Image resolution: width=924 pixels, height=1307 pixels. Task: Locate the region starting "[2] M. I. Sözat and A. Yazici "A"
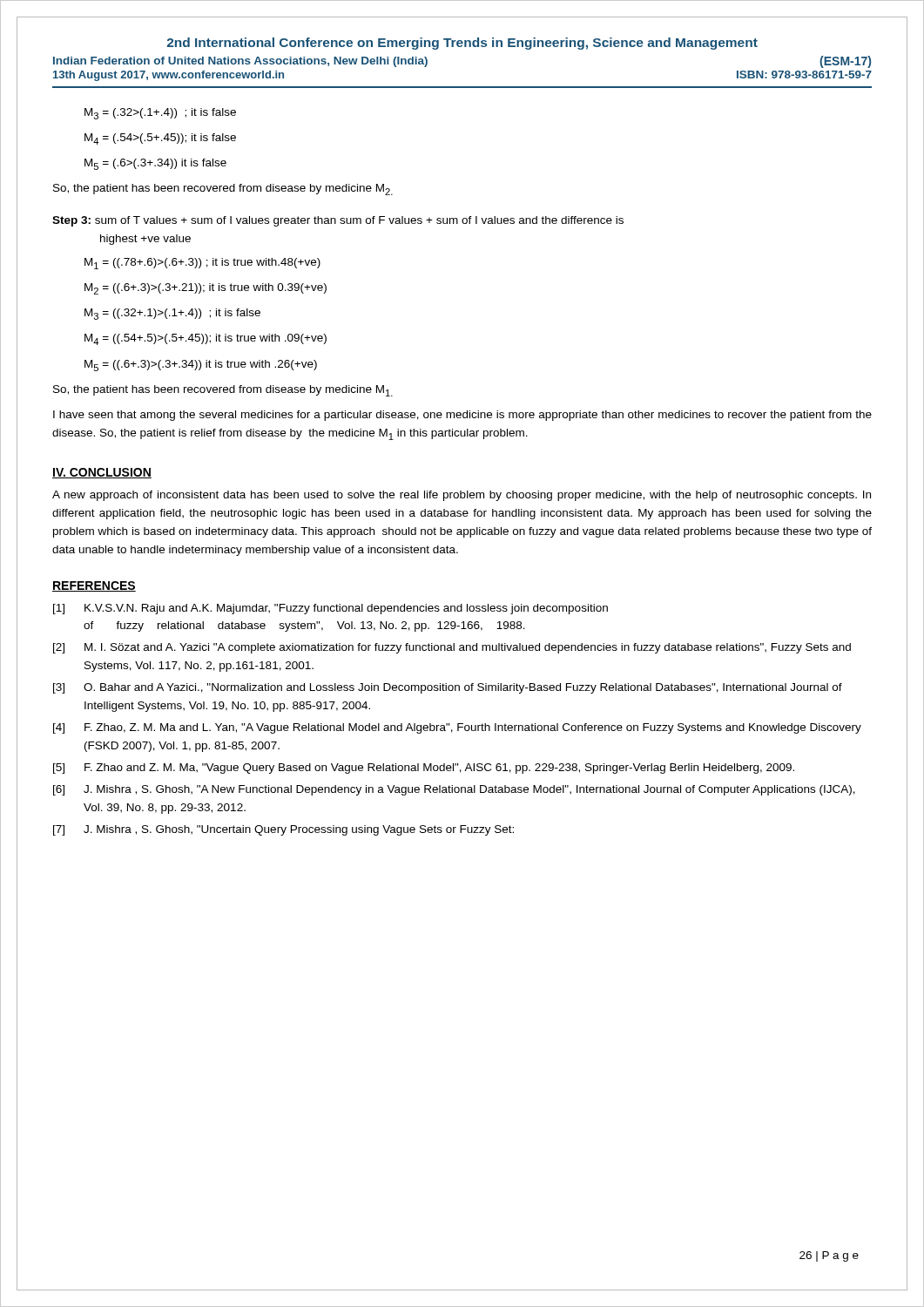[462, 657]
